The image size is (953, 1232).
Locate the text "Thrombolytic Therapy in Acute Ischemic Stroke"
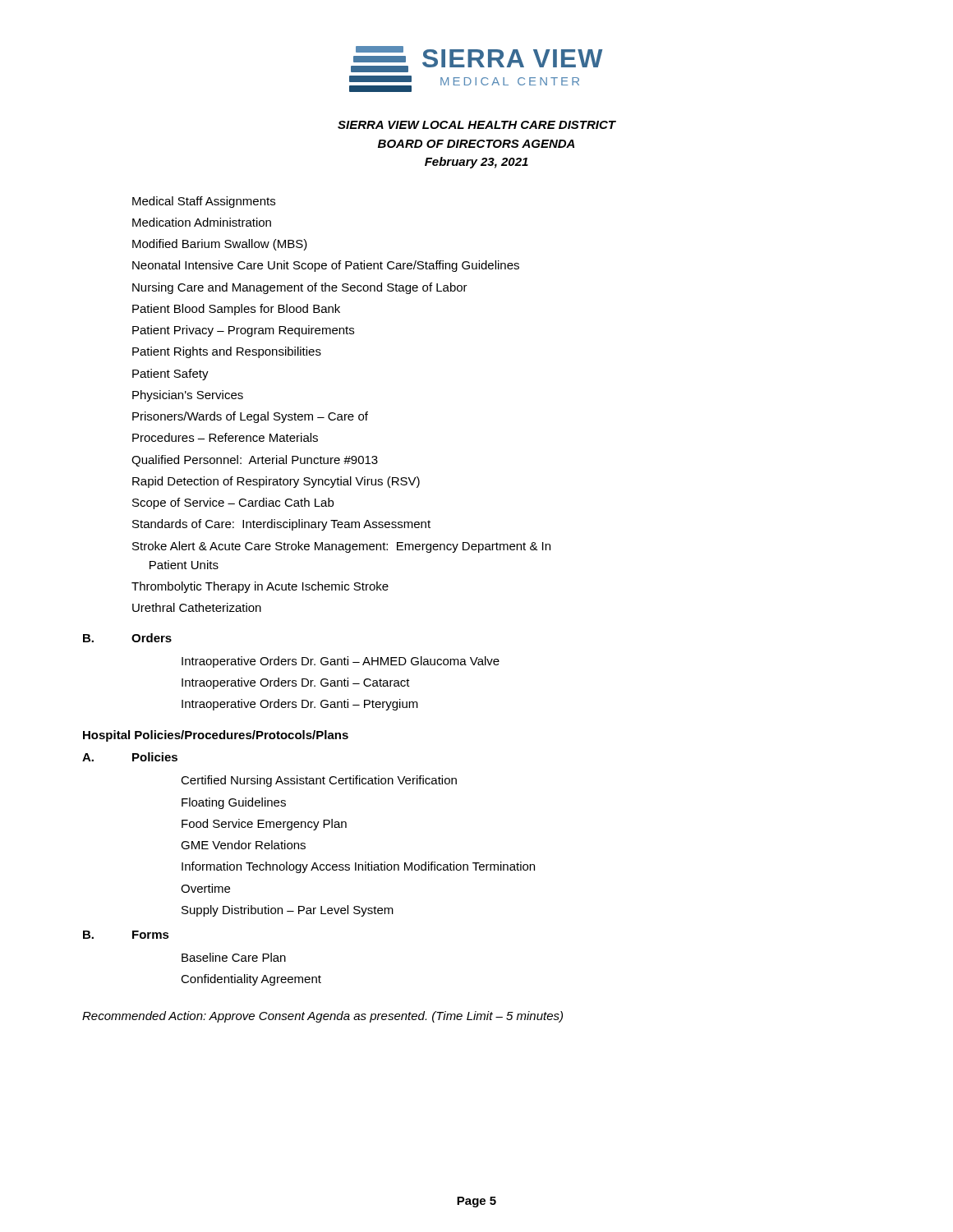point(260,587)
